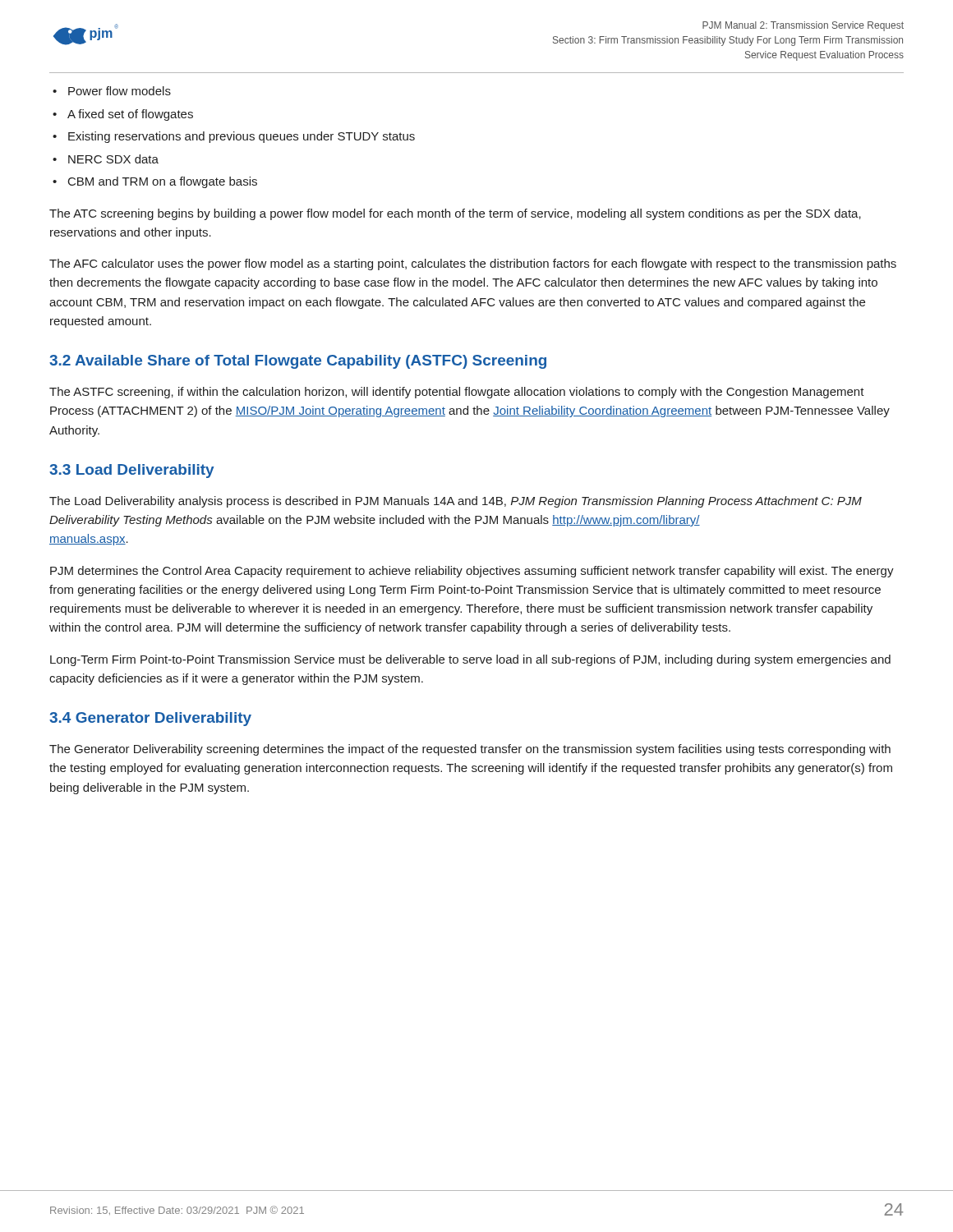This screenshot has height=1232, width=953.
Task: Find the text block starting "The ATC screening begins by building"
Action: click(455, 222)
